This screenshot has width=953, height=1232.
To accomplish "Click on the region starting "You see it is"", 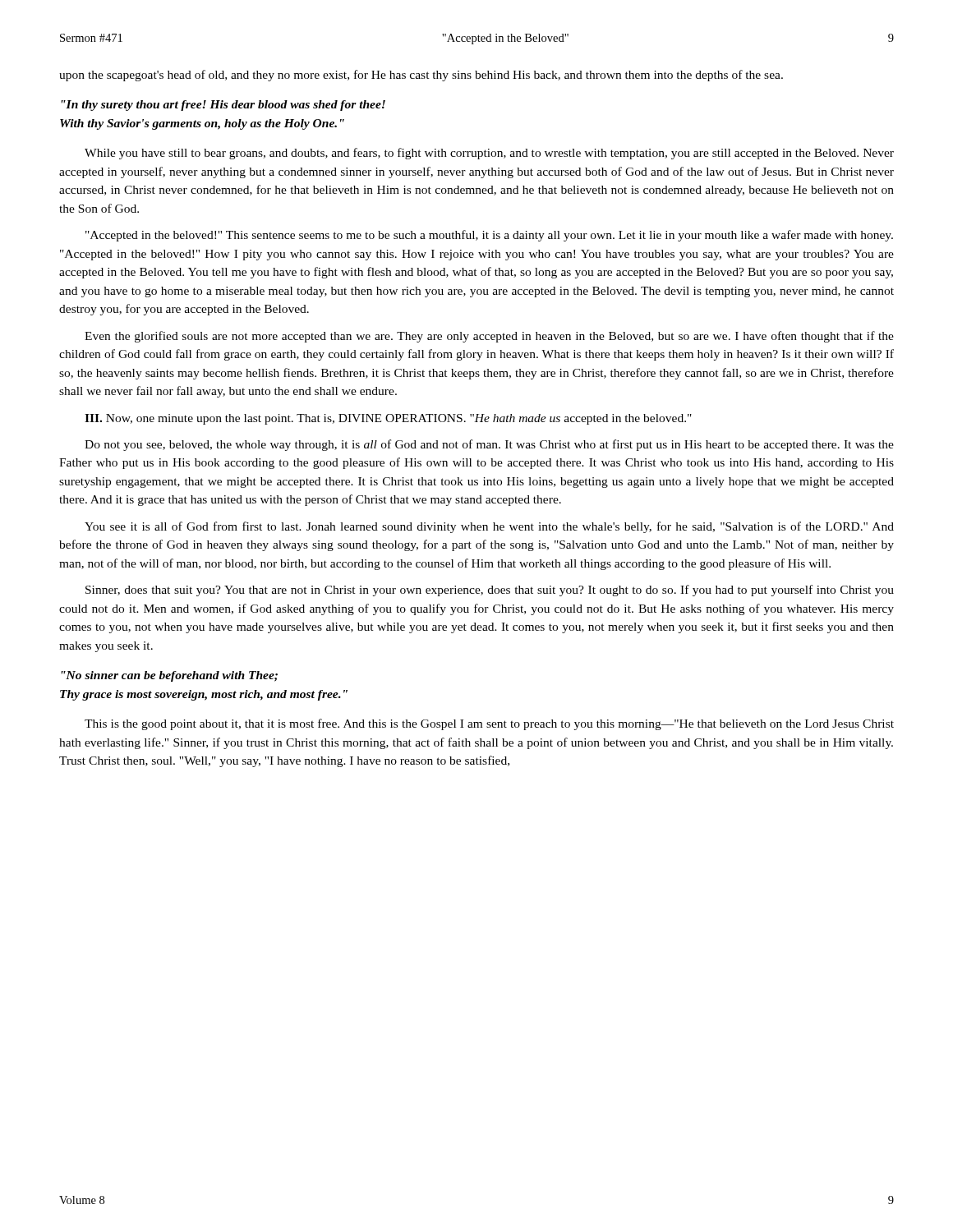I will coord(476,545).
